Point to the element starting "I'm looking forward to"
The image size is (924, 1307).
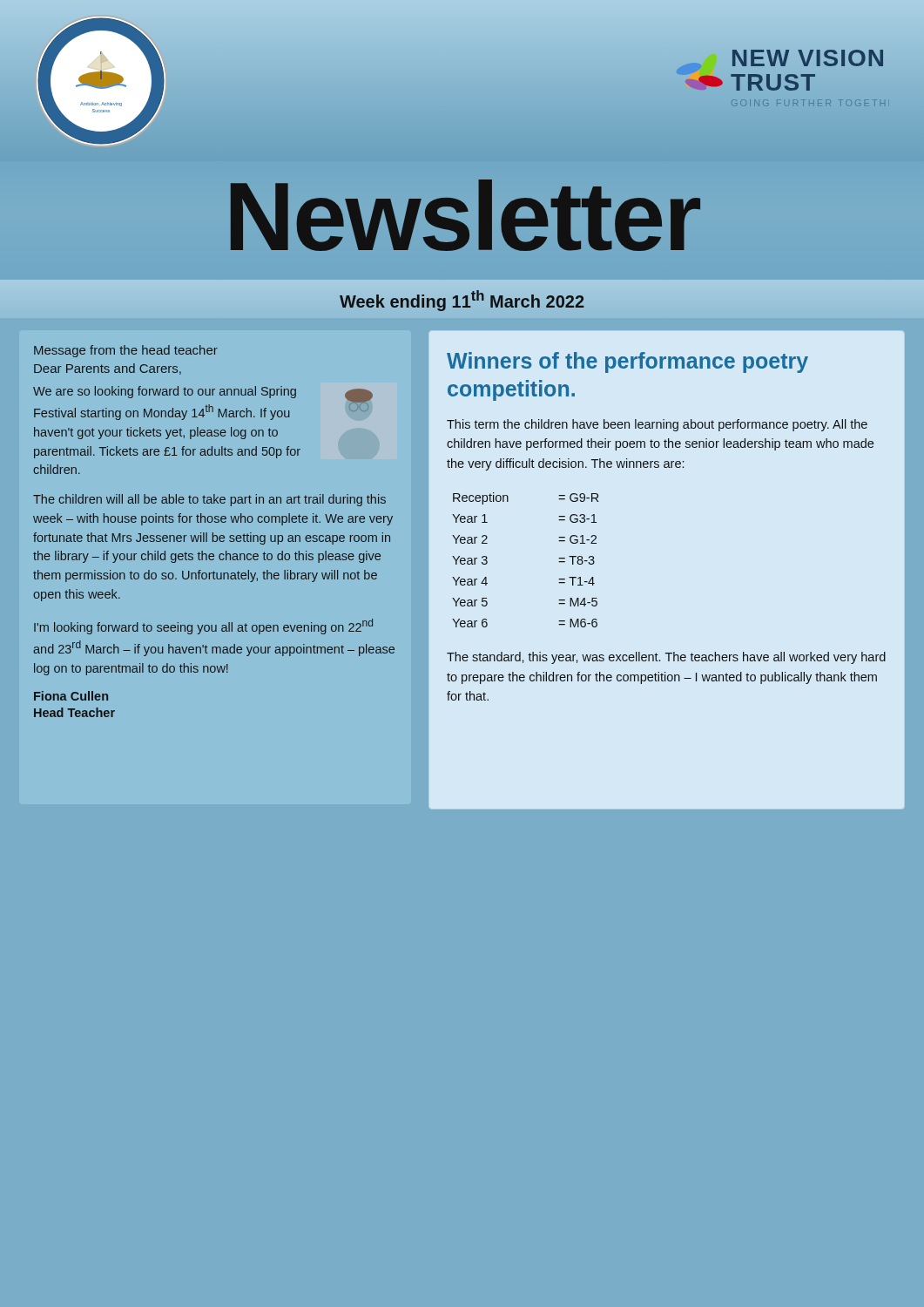214,646
